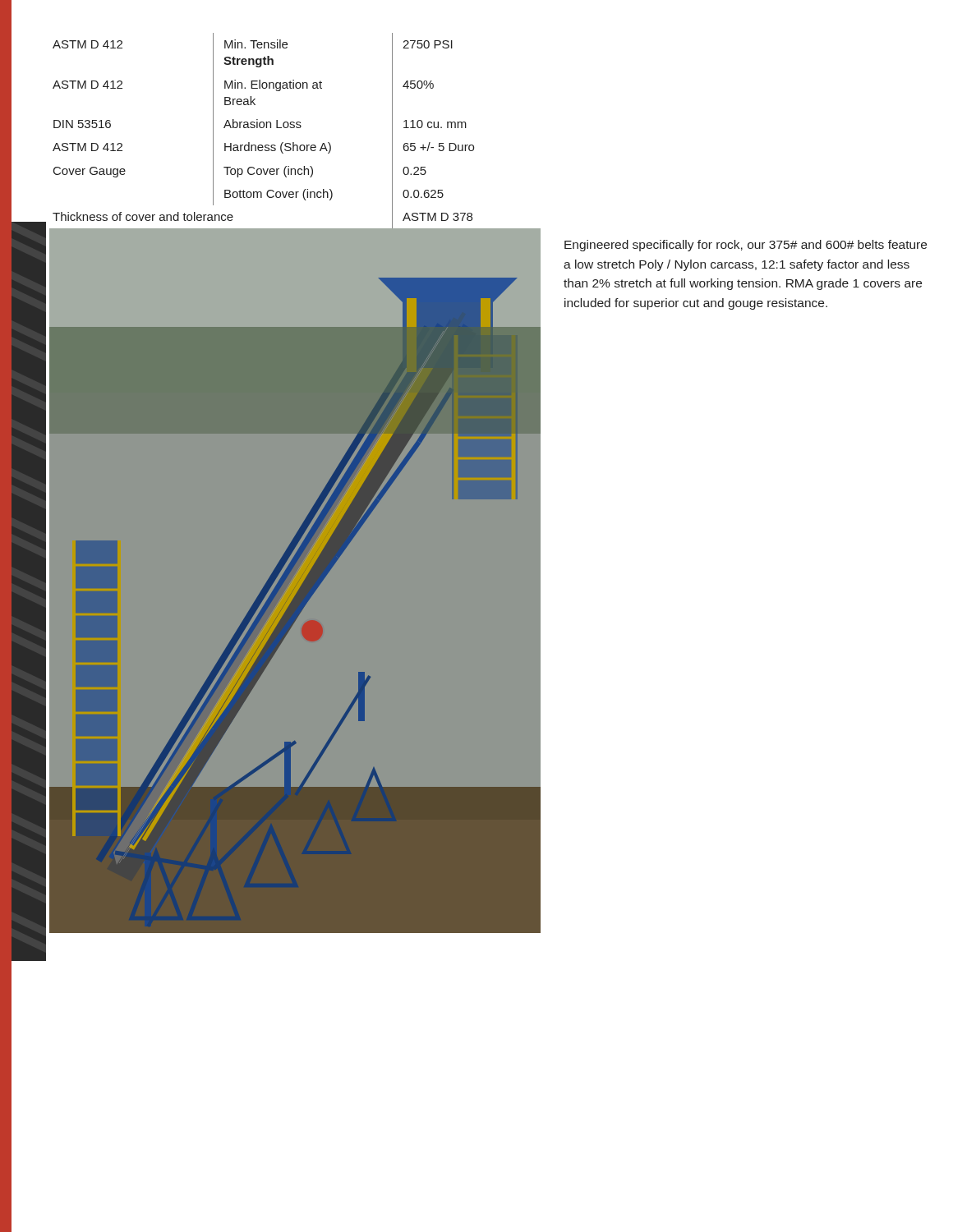Find the photo
This screenshot has height=1232, width=953.
pos(295,581)
